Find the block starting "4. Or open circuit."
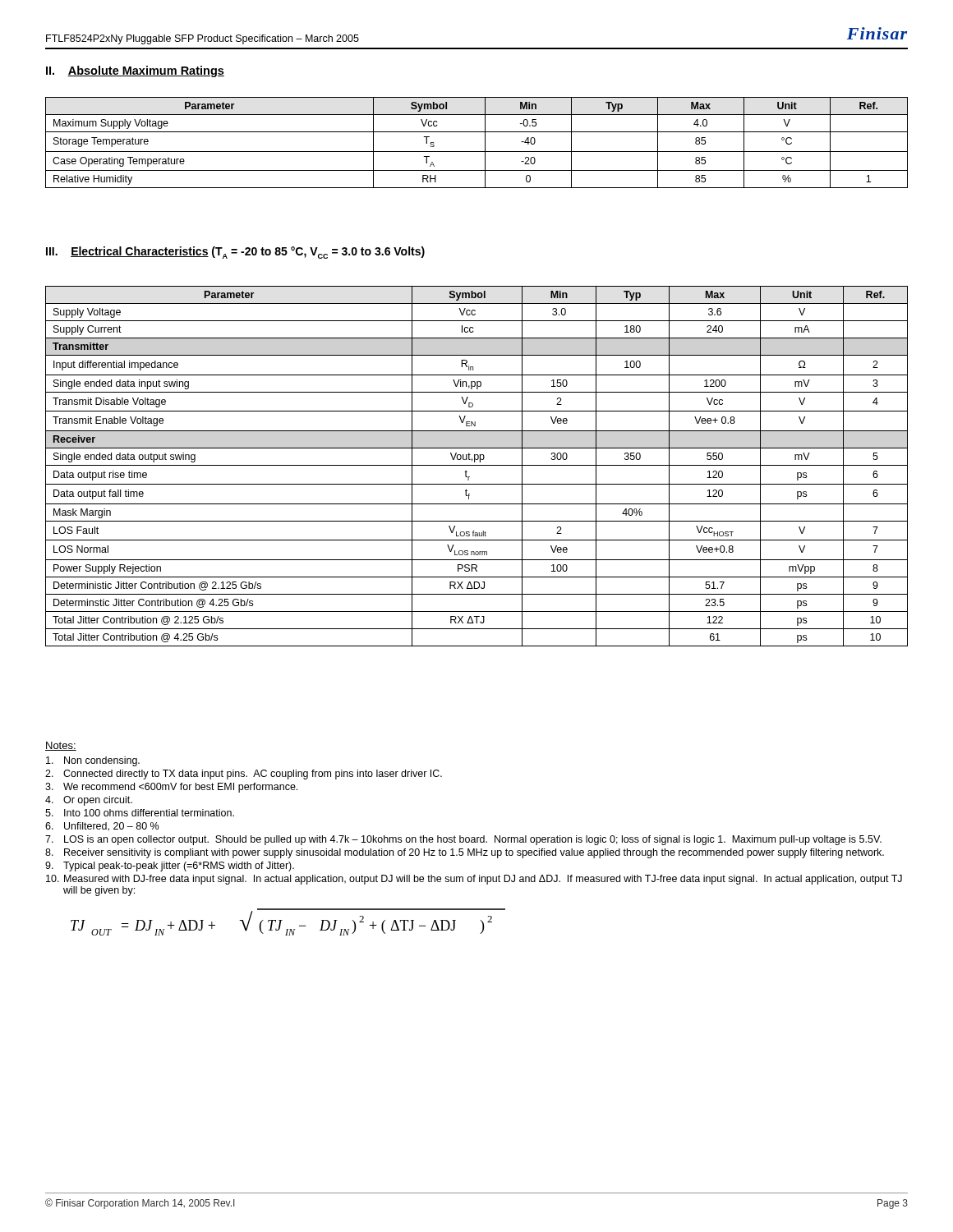This screenshot has height=1232, width=953. (89, 800)
